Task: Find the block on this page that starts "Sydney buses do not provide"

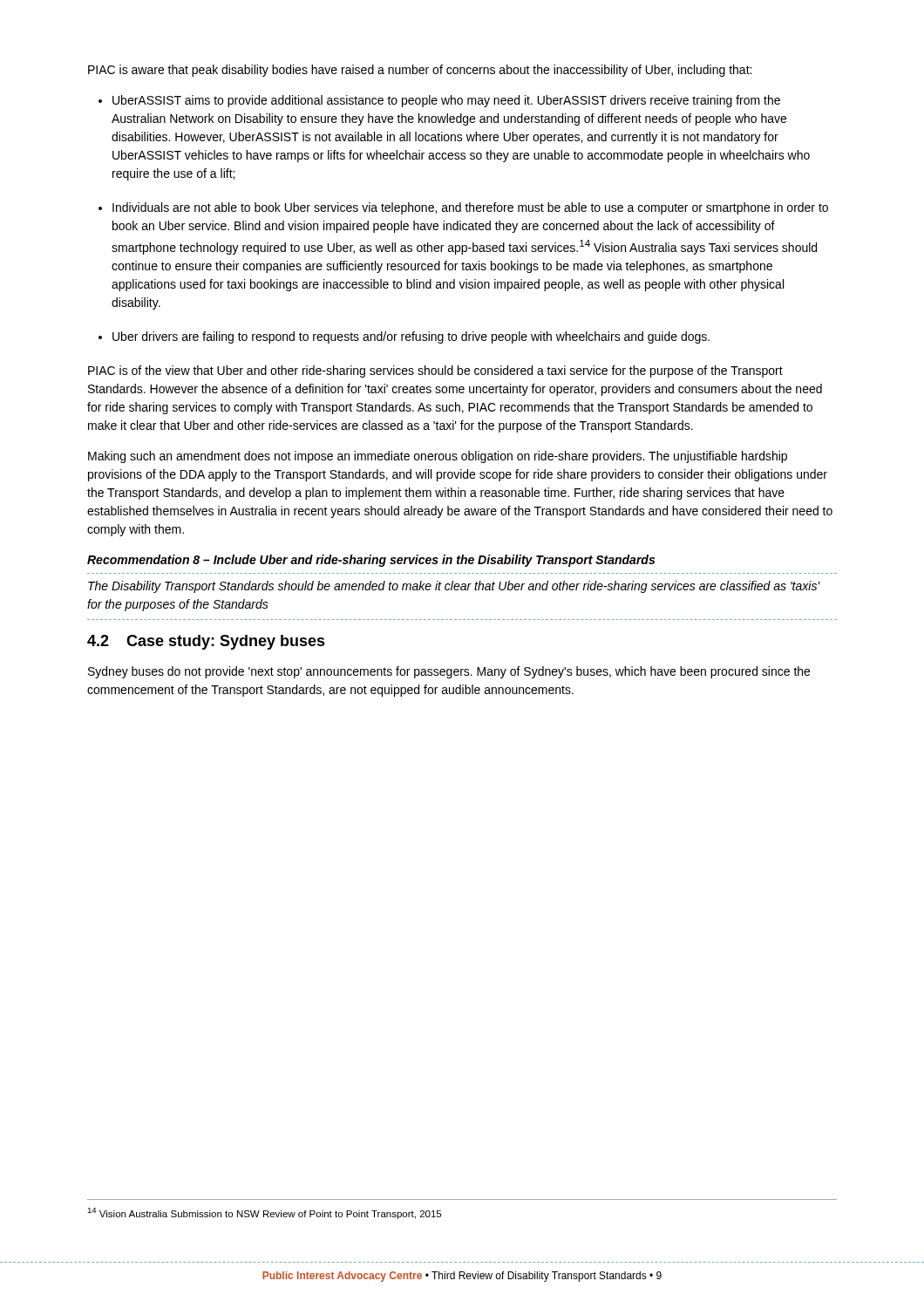Action: 449,680
